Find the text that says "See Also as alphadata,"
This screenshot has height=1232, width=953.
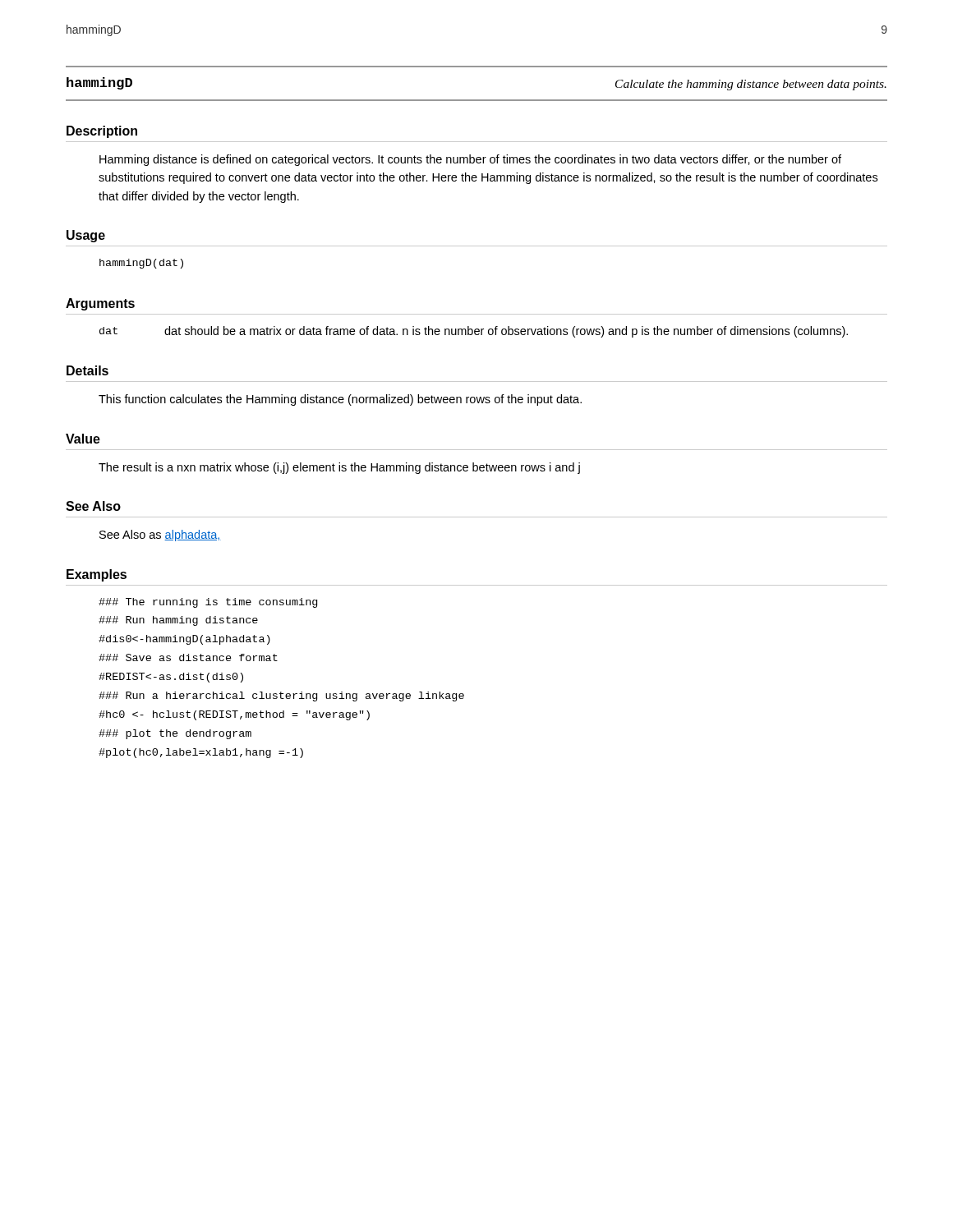(159, 535)
